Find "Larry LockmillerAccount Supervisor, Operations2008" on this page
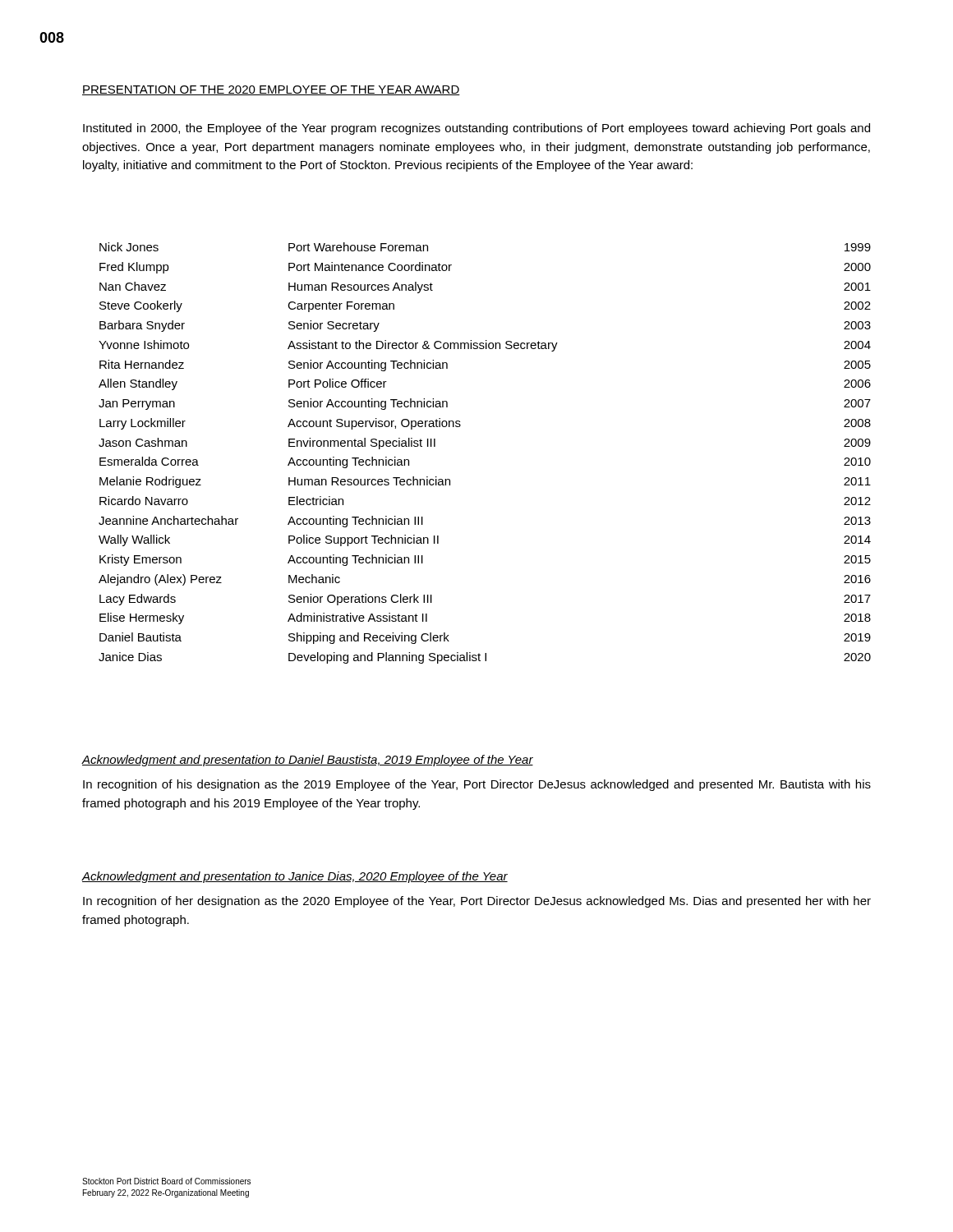The width and height of the screenshot is (953, 1232). 143,423
